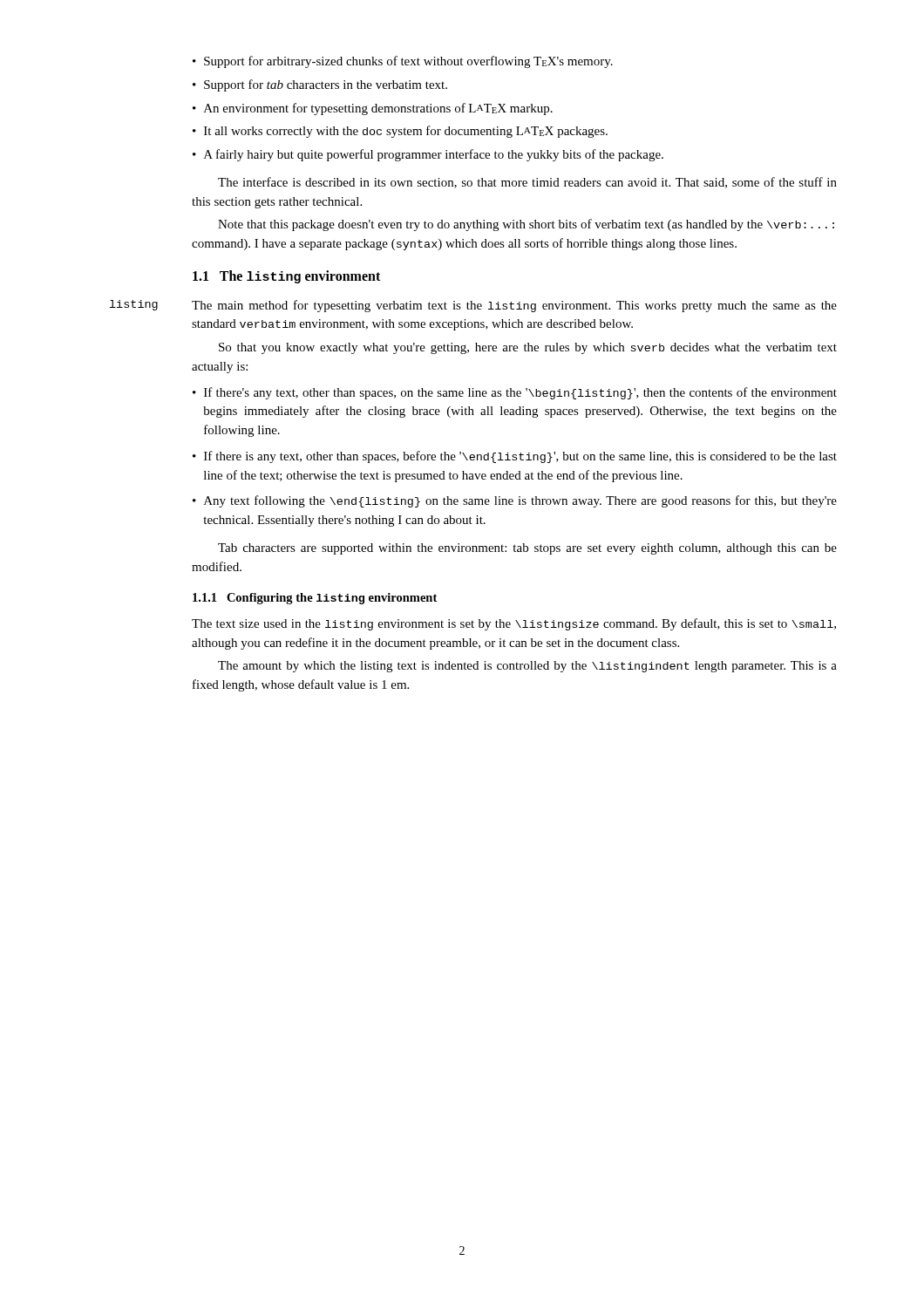The image size is (924, 1308).
Task: Find the text block with the text "The main method for typesetting verbatim text is"
Action: pyautogui.click(x=514, y=315)
